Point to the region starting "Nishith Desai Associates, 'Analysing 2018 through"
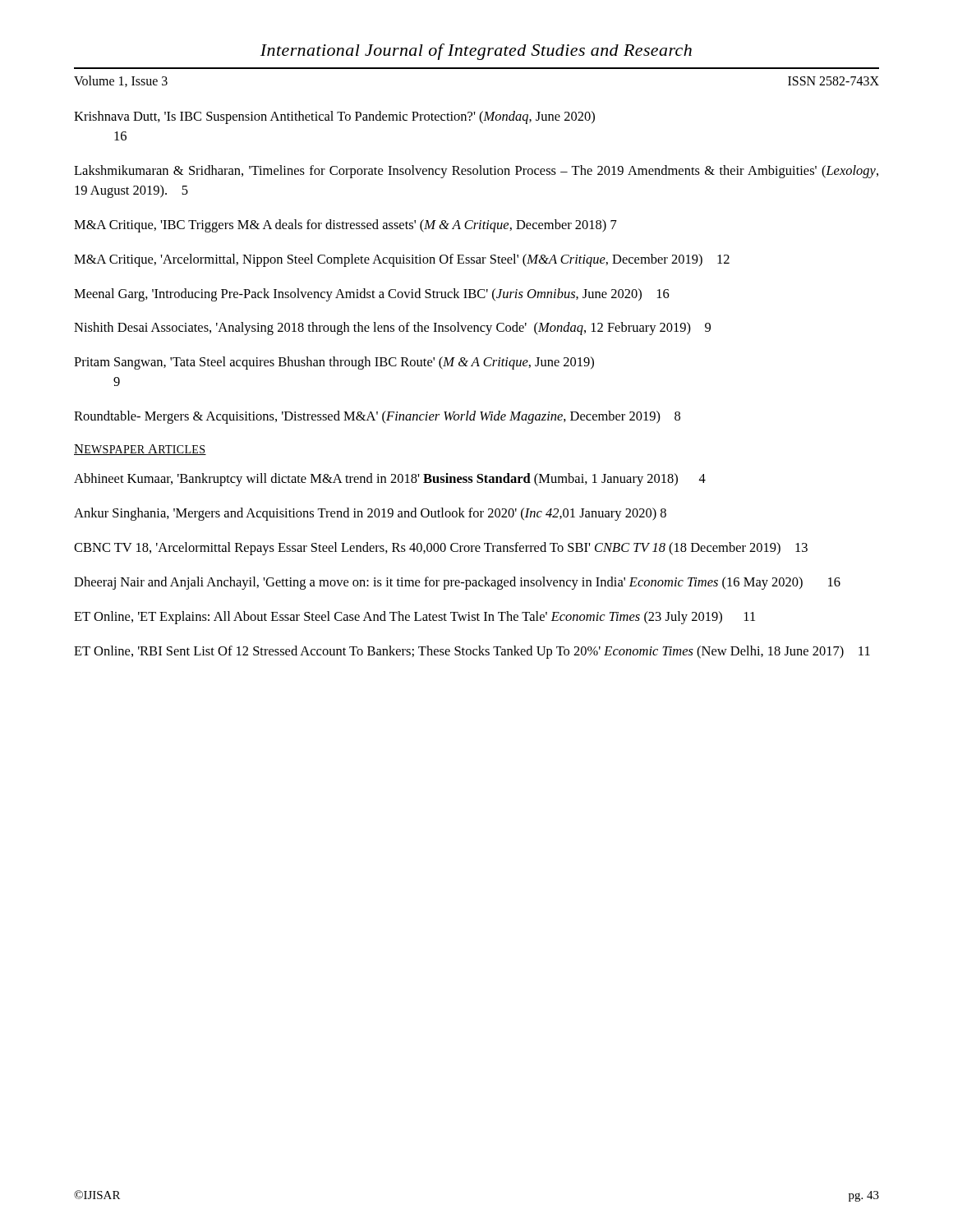Screen dimensions: 1232x953 [x=393, y=328]
